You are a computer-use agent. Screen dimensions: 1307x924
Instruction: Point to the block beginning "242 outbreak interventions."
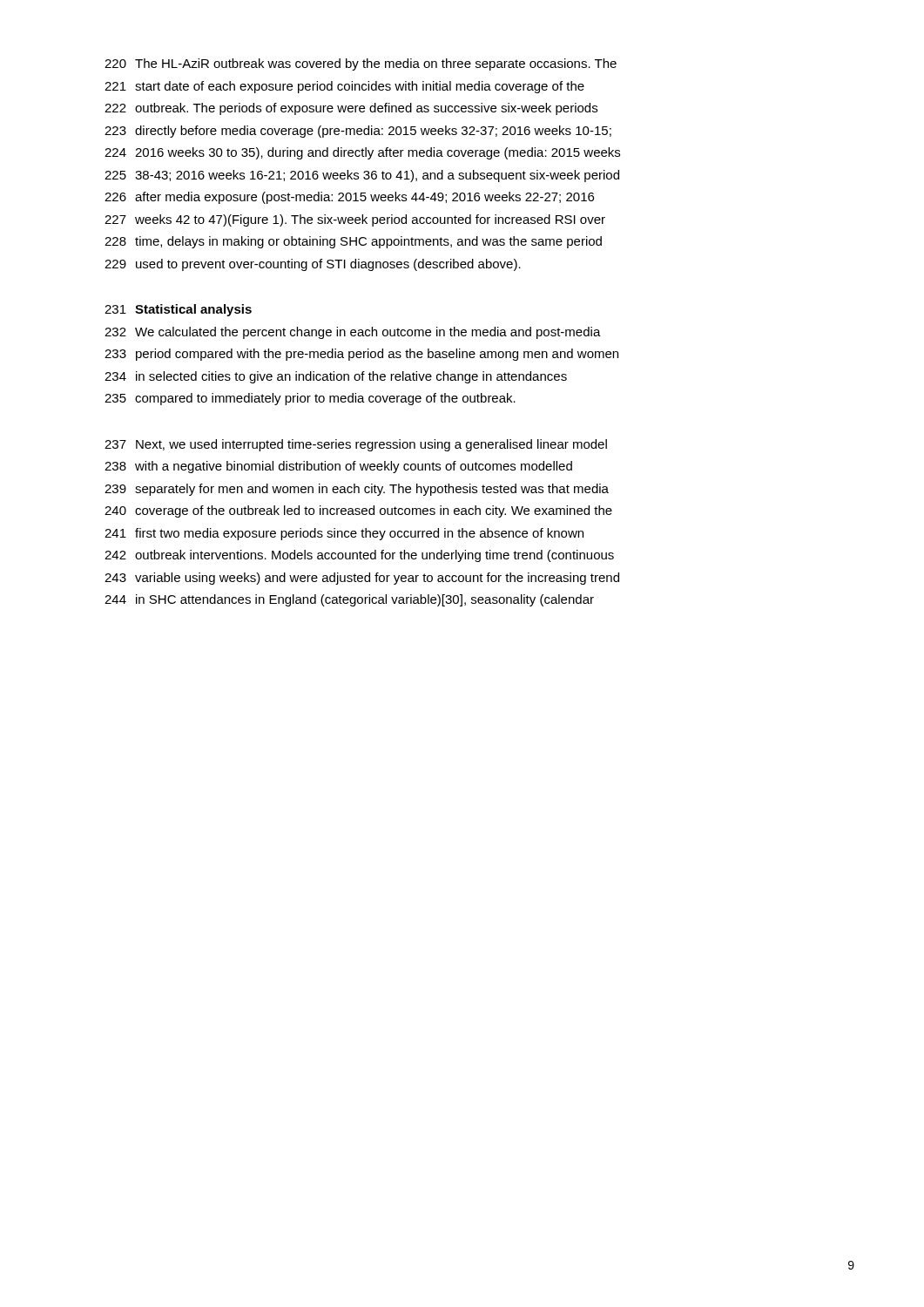[x=351, y=555]
